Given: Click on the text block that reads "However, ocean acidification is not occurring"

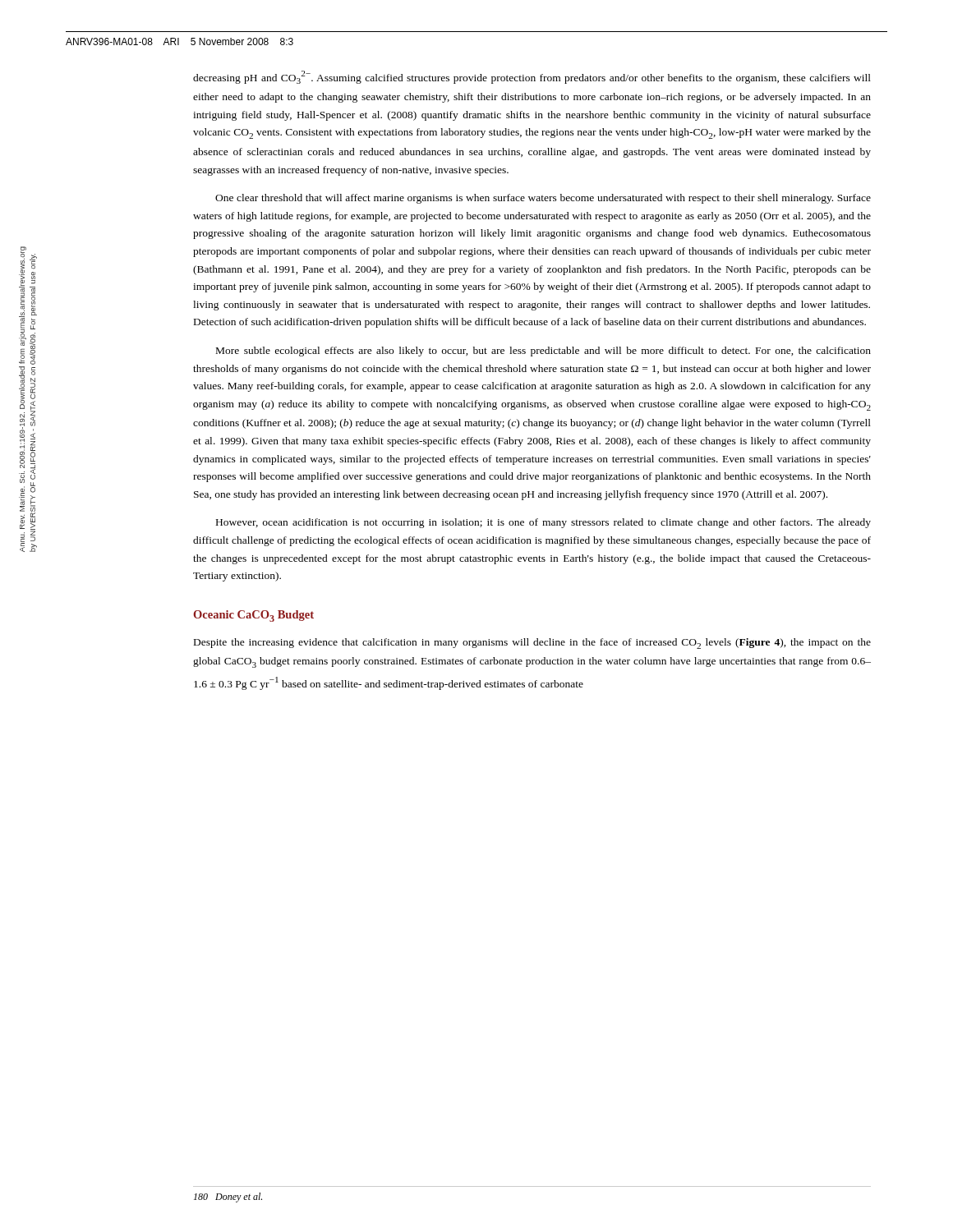Looking at the screenshot, I should tap(532, 549).
